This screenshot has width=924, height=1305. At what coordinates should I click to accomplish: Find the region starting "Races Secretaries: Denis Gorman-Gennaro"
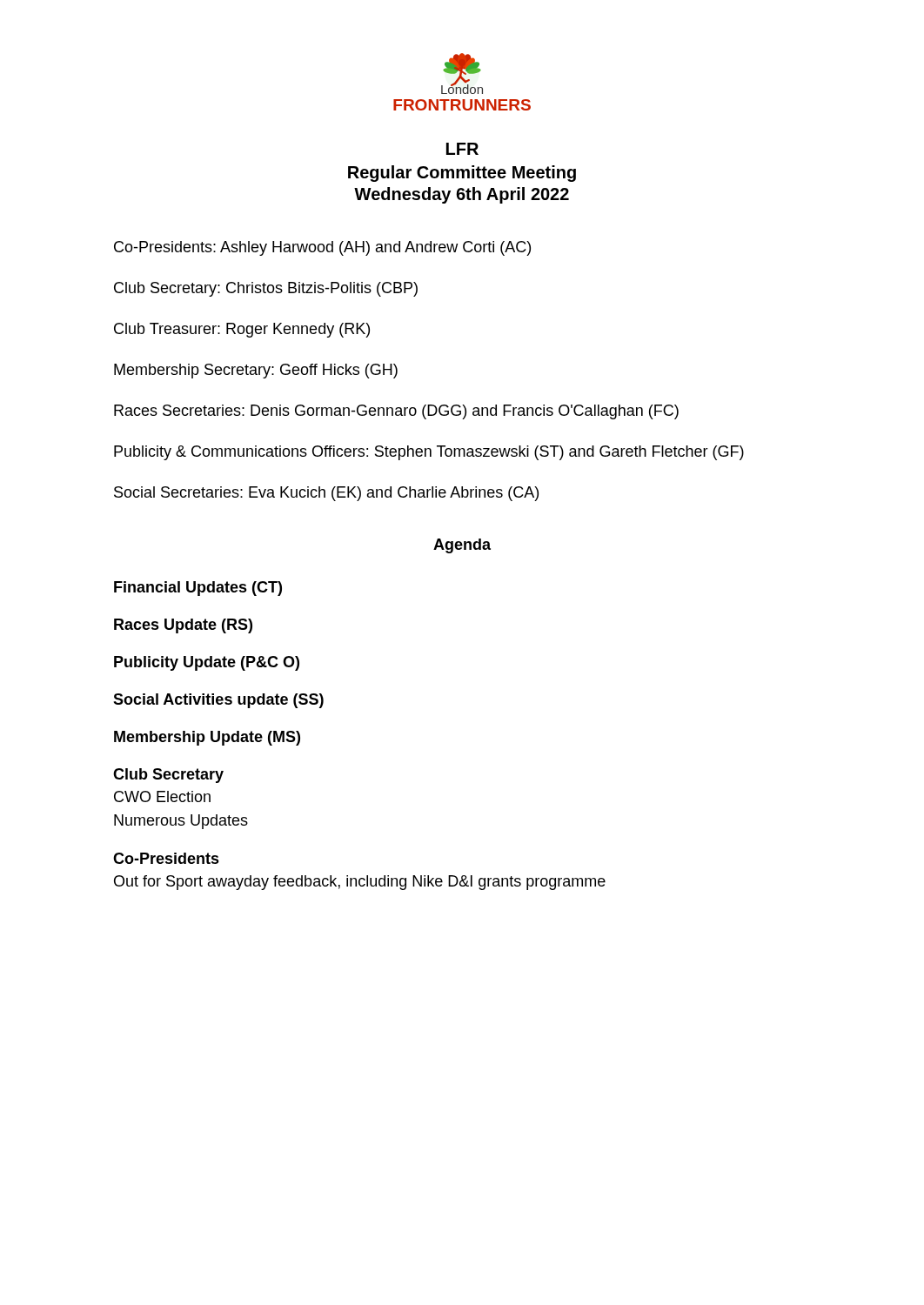click(396, 411)
